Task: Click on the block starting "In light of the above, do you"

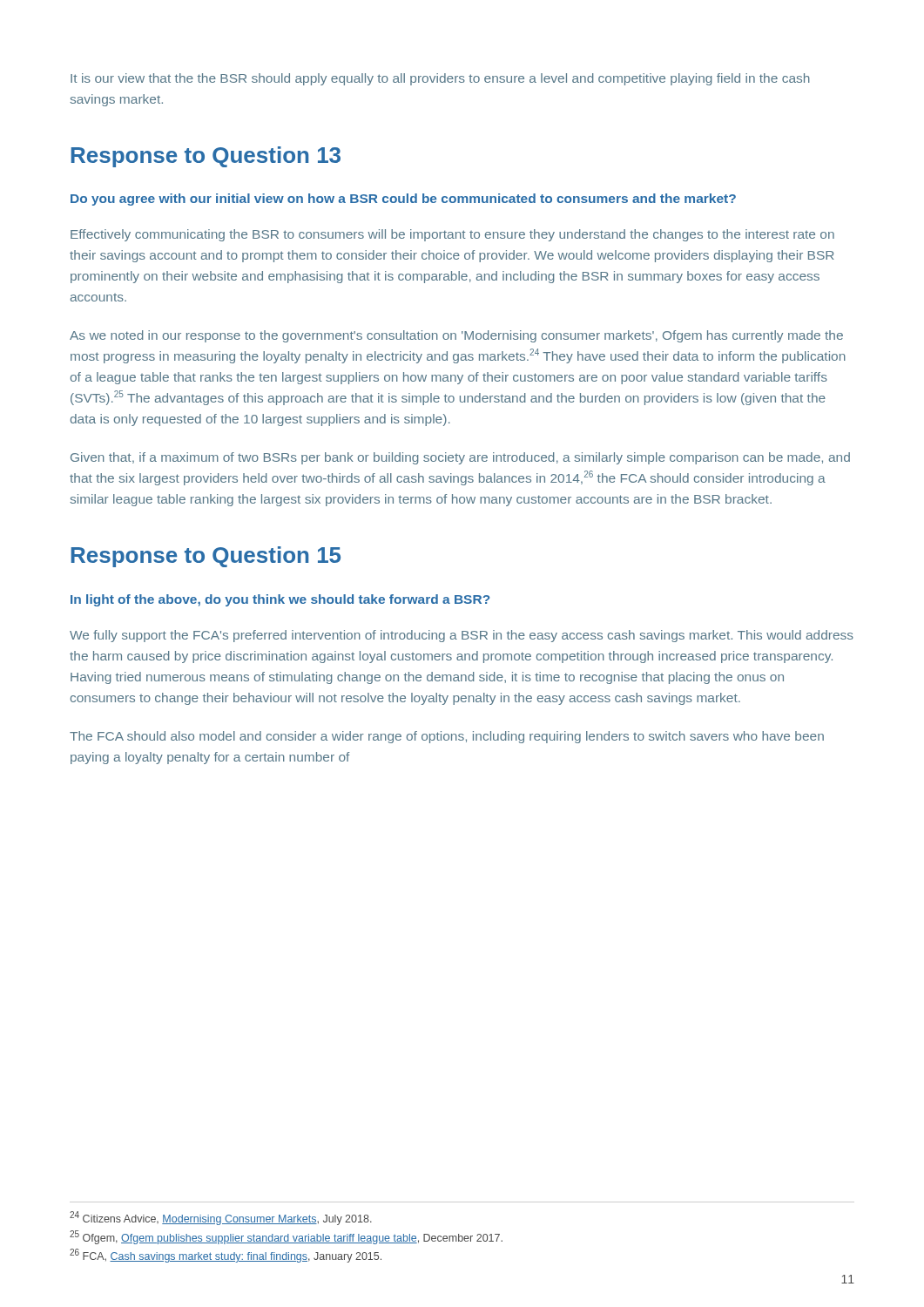Action: pos(462,599)
